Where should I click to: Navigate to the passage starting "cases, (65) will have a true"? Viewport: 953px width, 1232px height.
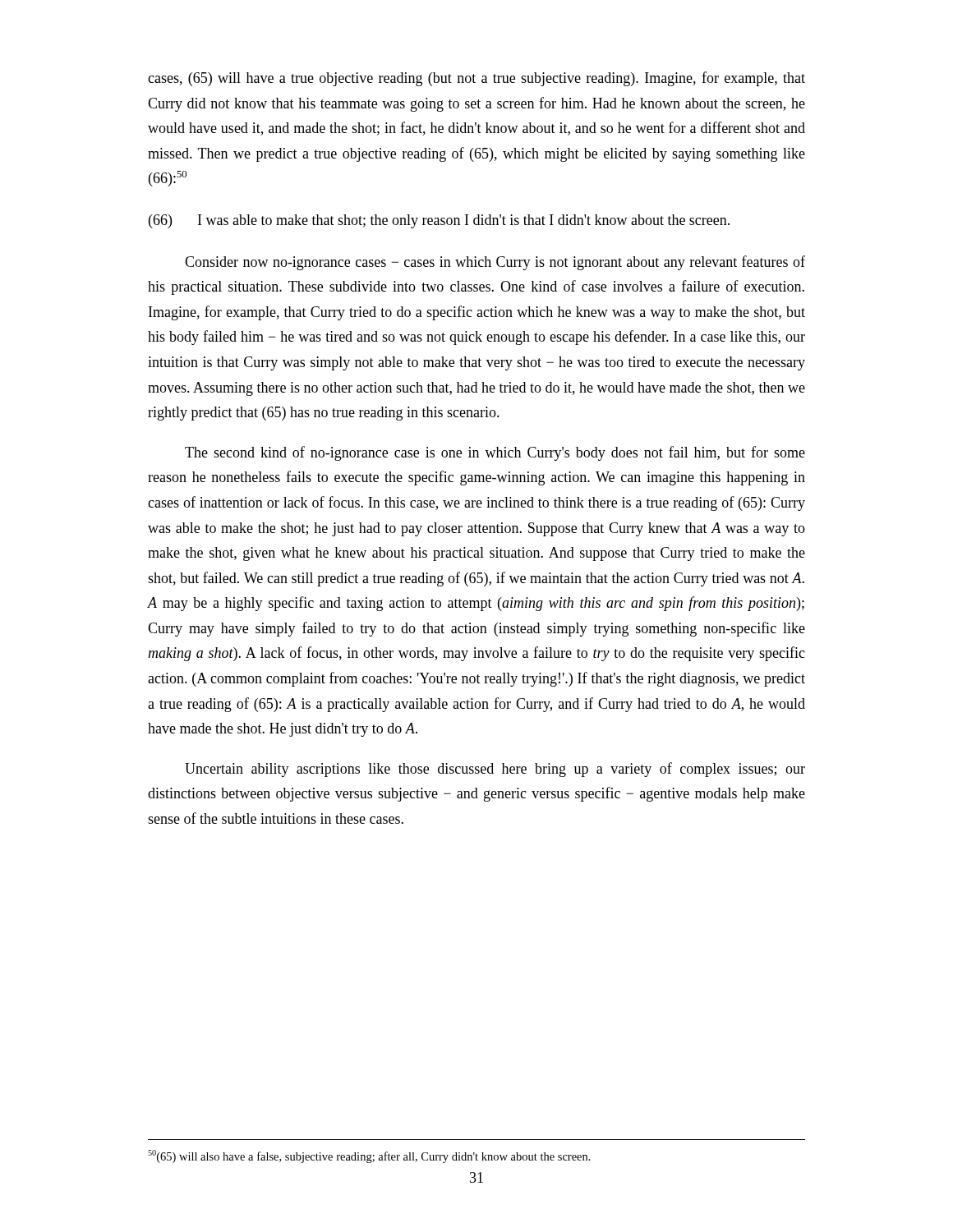point(476,128)
